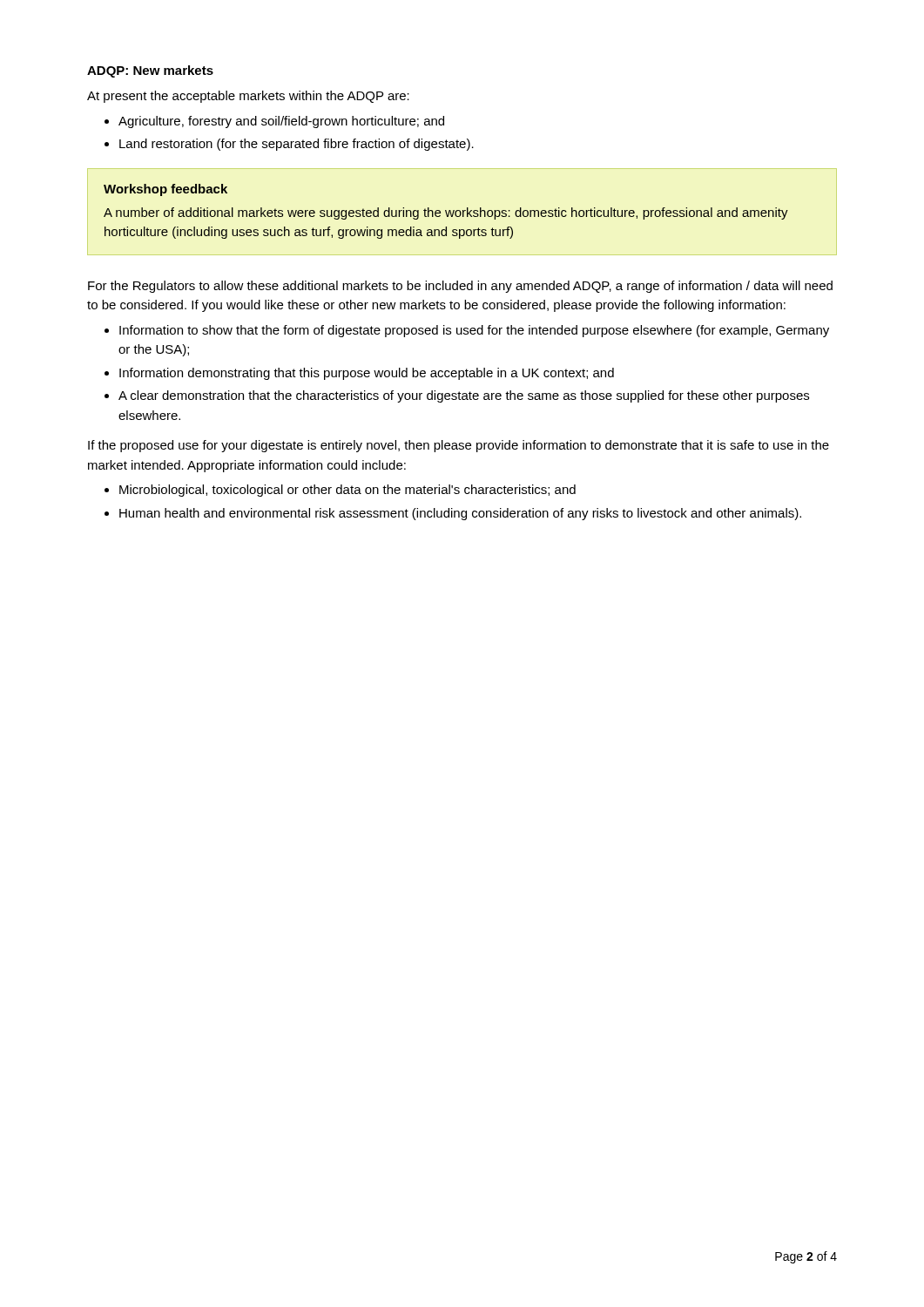Find the block on this page that starts "At present the acceptable markets within the"
This screenshot has width=924, height=1307.
click(249, 95)
